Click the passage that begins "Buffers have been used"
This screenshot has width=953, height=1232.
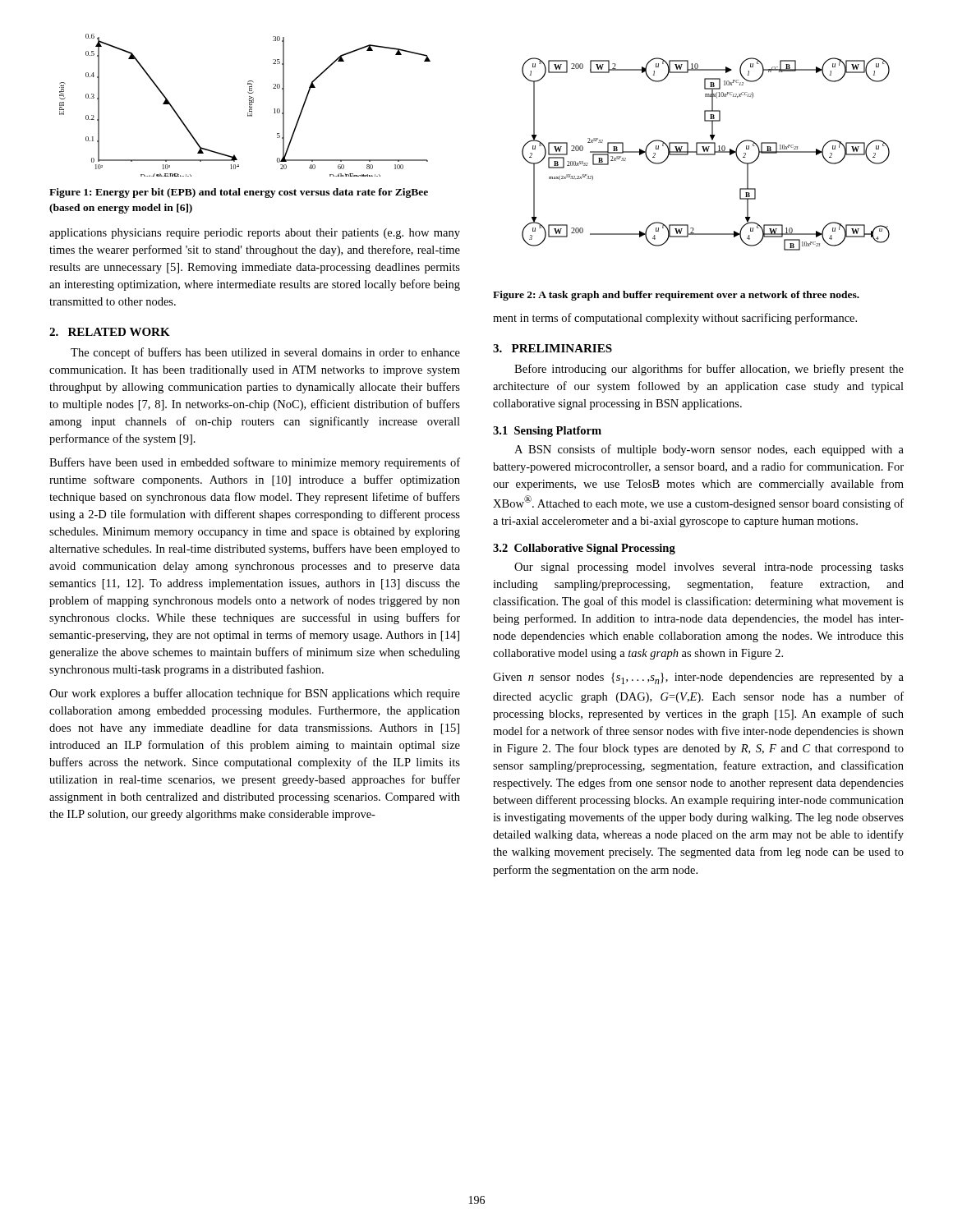255,566
